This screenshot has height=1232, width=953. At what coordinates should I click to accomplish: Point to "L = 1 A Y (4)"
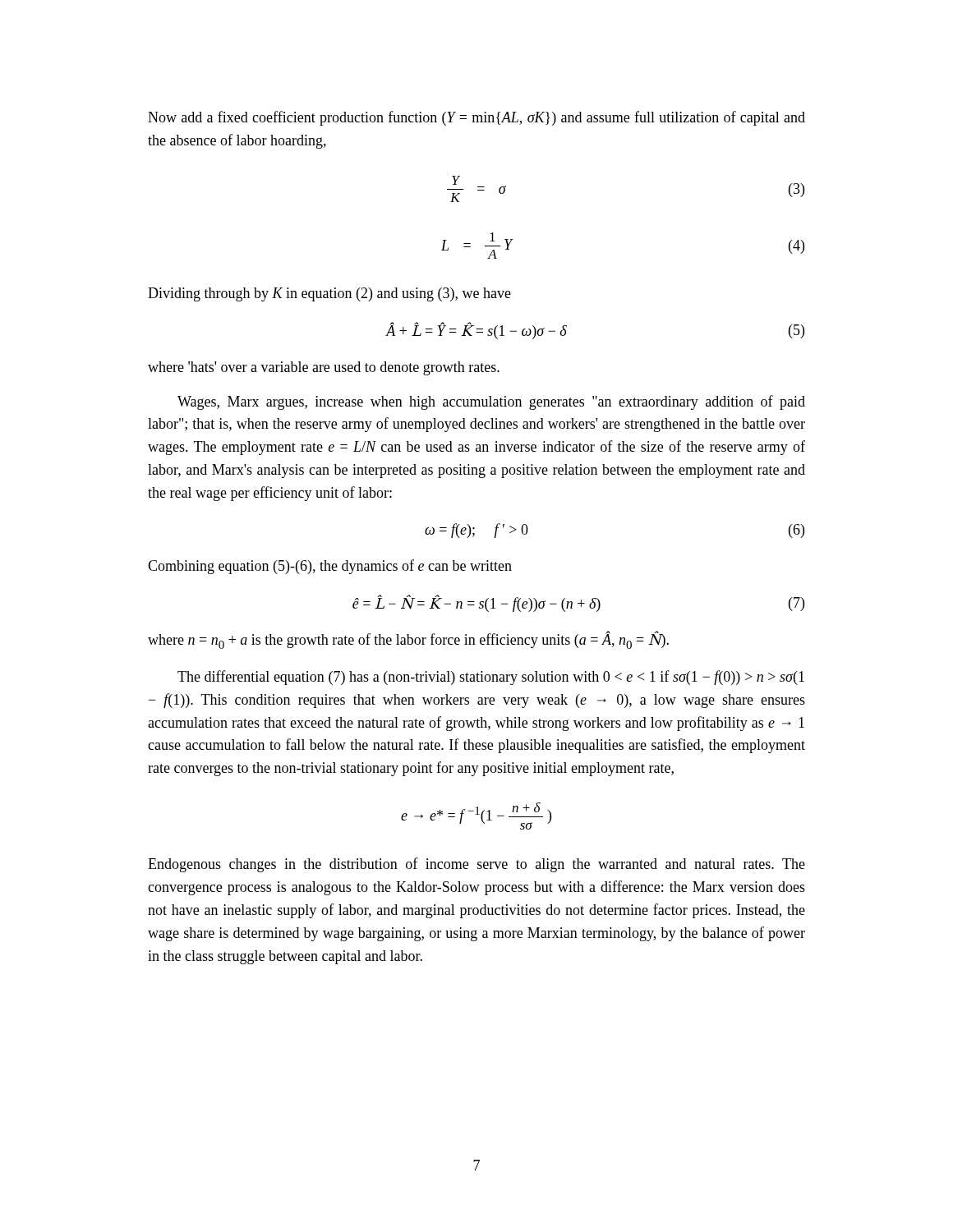coord(476,246)
